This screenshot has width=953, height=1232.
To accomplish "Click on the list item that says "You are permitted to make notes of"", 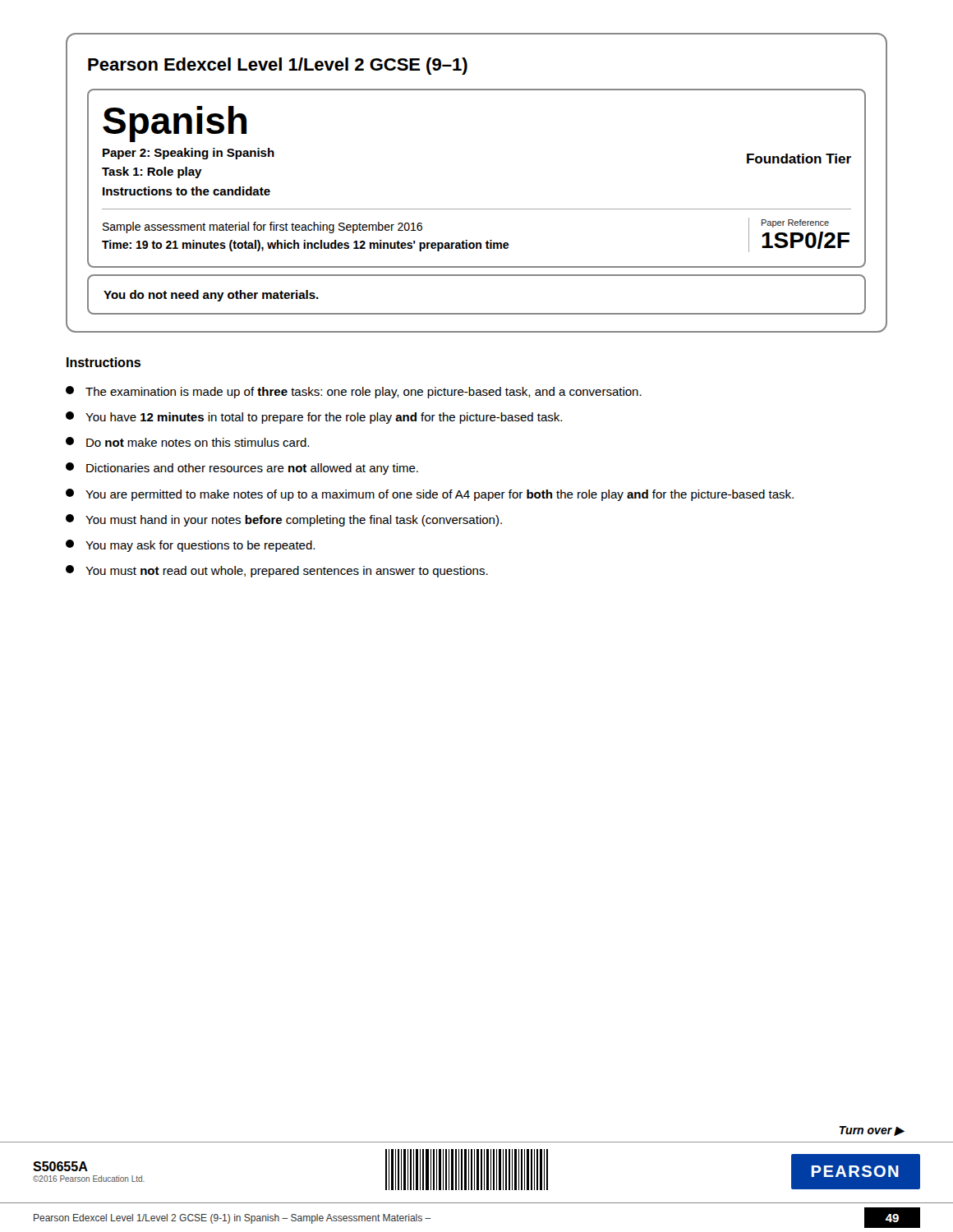I will pyautogui.click(x=430, y=494).
